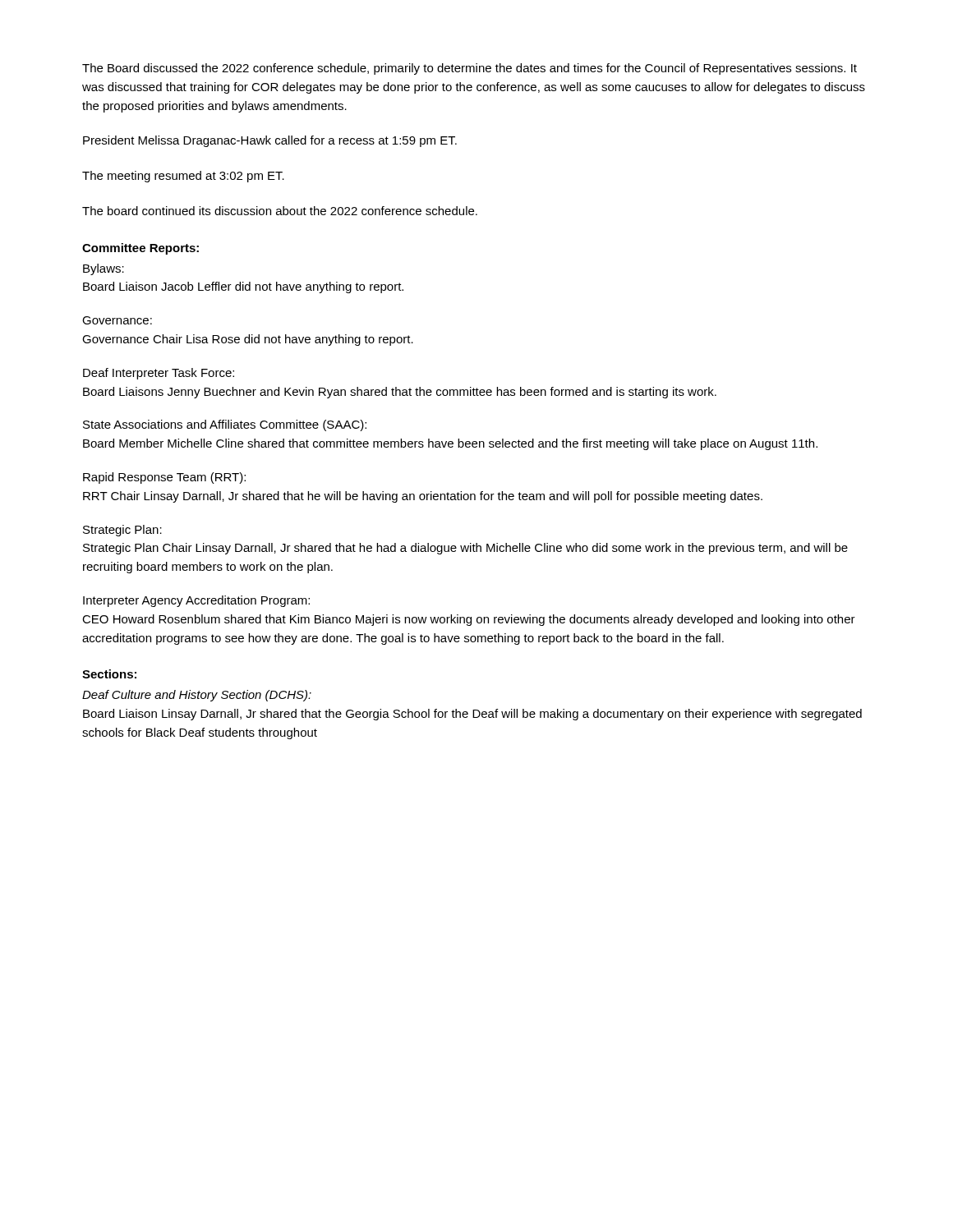
Task: Find the text block starting "Rapid Response Team (RRT):"
Action: [423, 486]
